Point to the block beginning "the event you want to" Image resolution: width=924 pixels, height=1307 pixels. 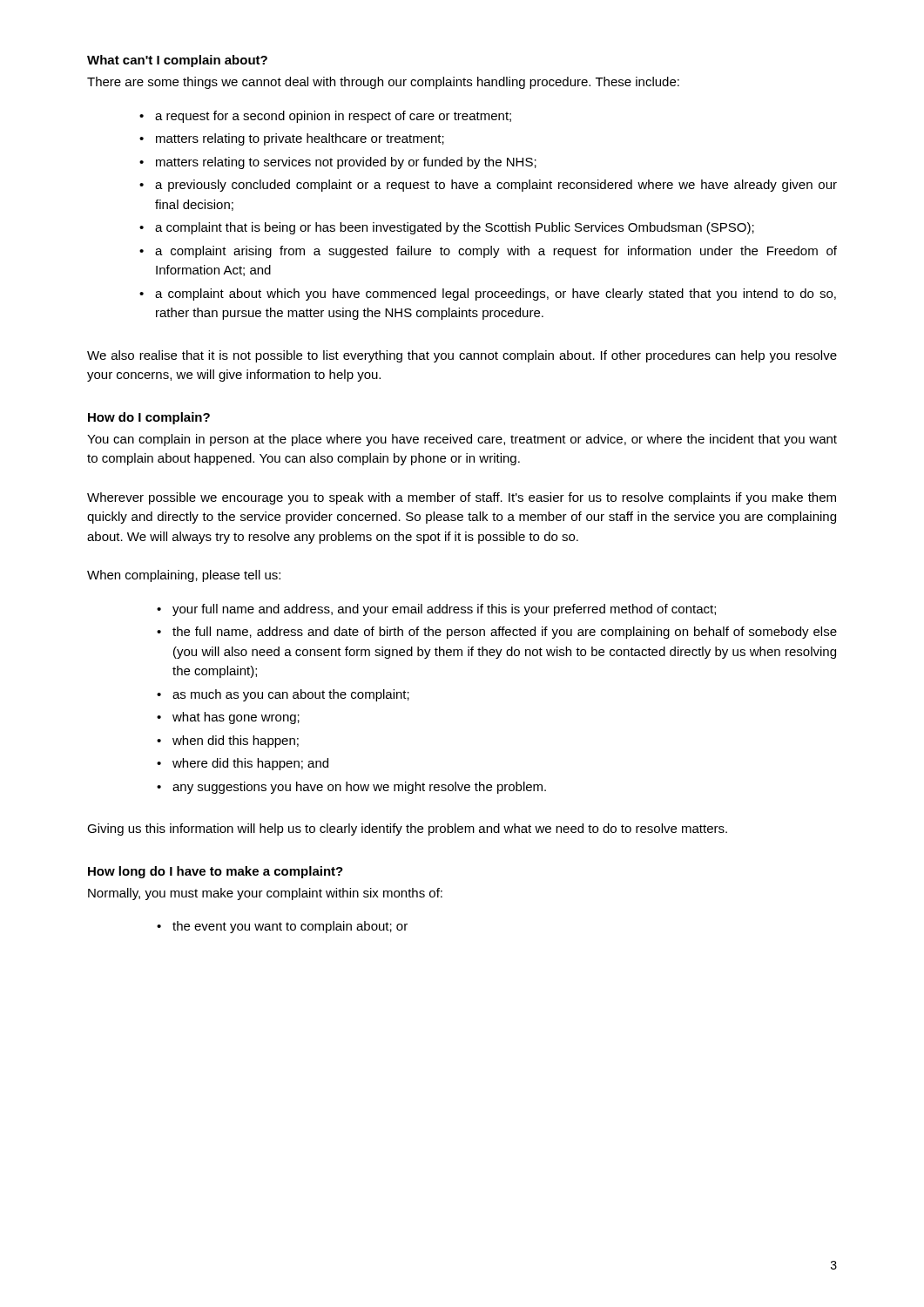290,926
